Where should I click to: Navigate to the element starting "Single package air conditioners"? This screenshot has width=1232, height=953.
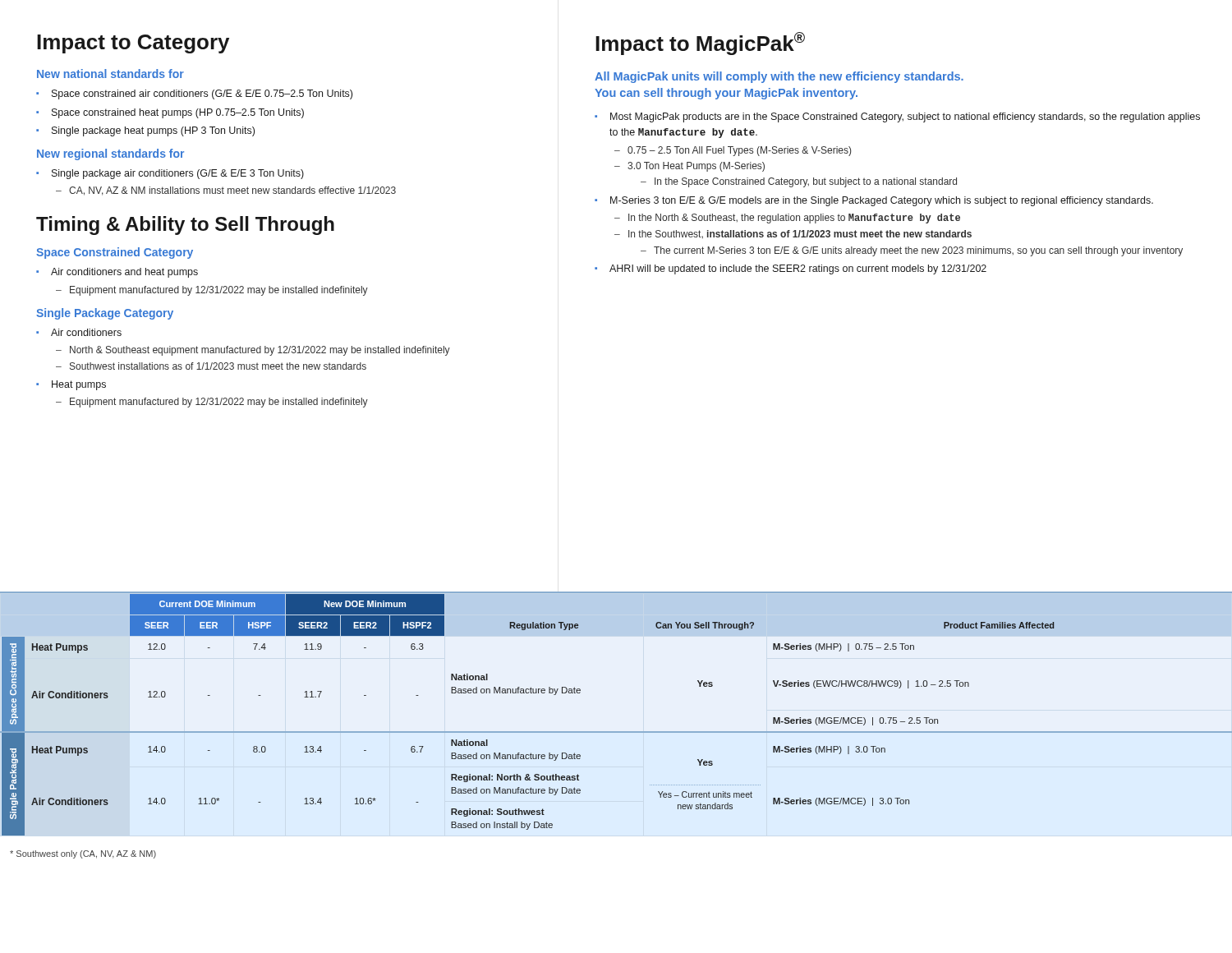point(290,183)
